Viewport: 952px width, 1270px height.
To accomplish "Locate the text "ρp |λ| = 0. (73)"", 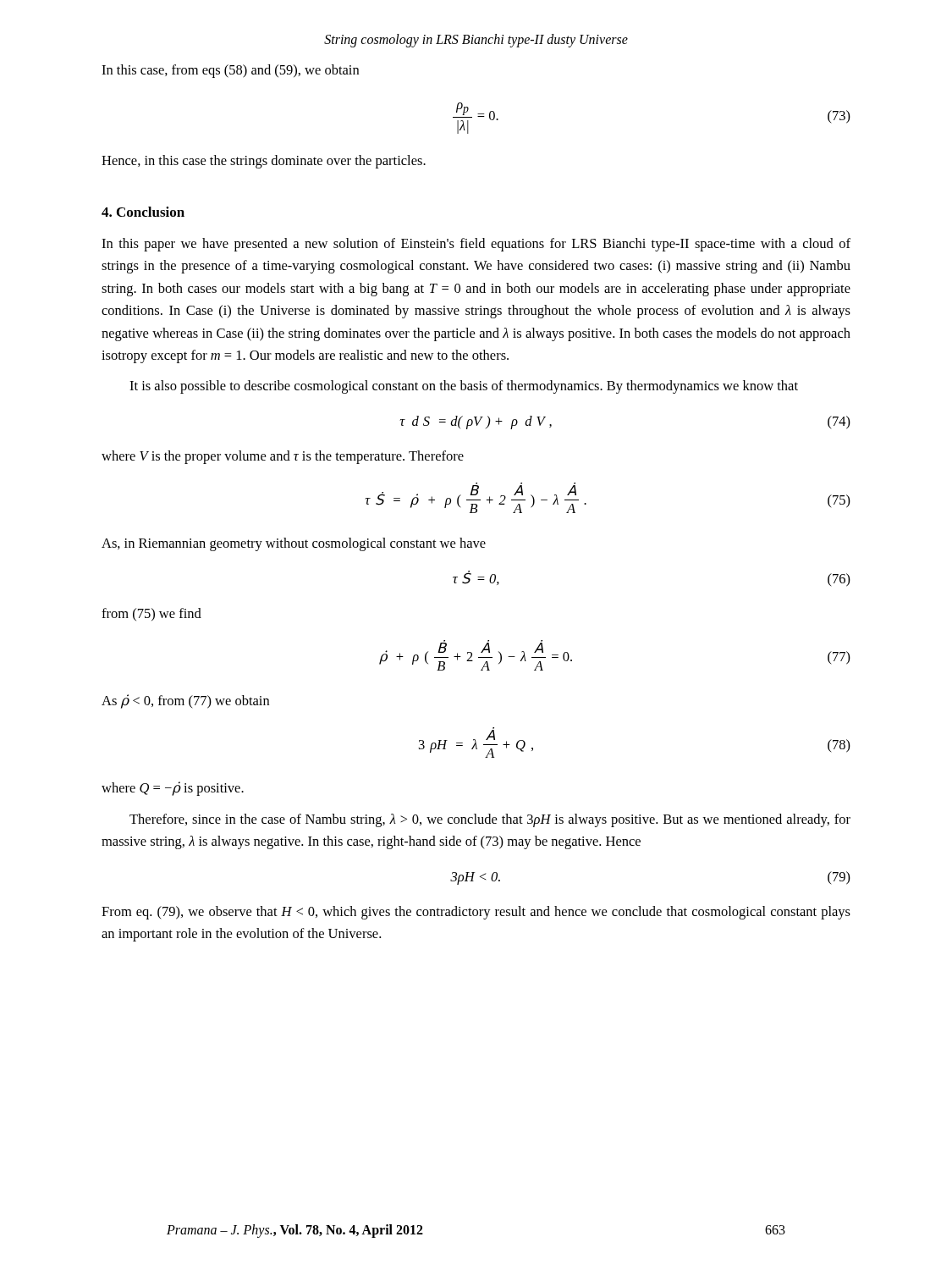I will [462, 117].
